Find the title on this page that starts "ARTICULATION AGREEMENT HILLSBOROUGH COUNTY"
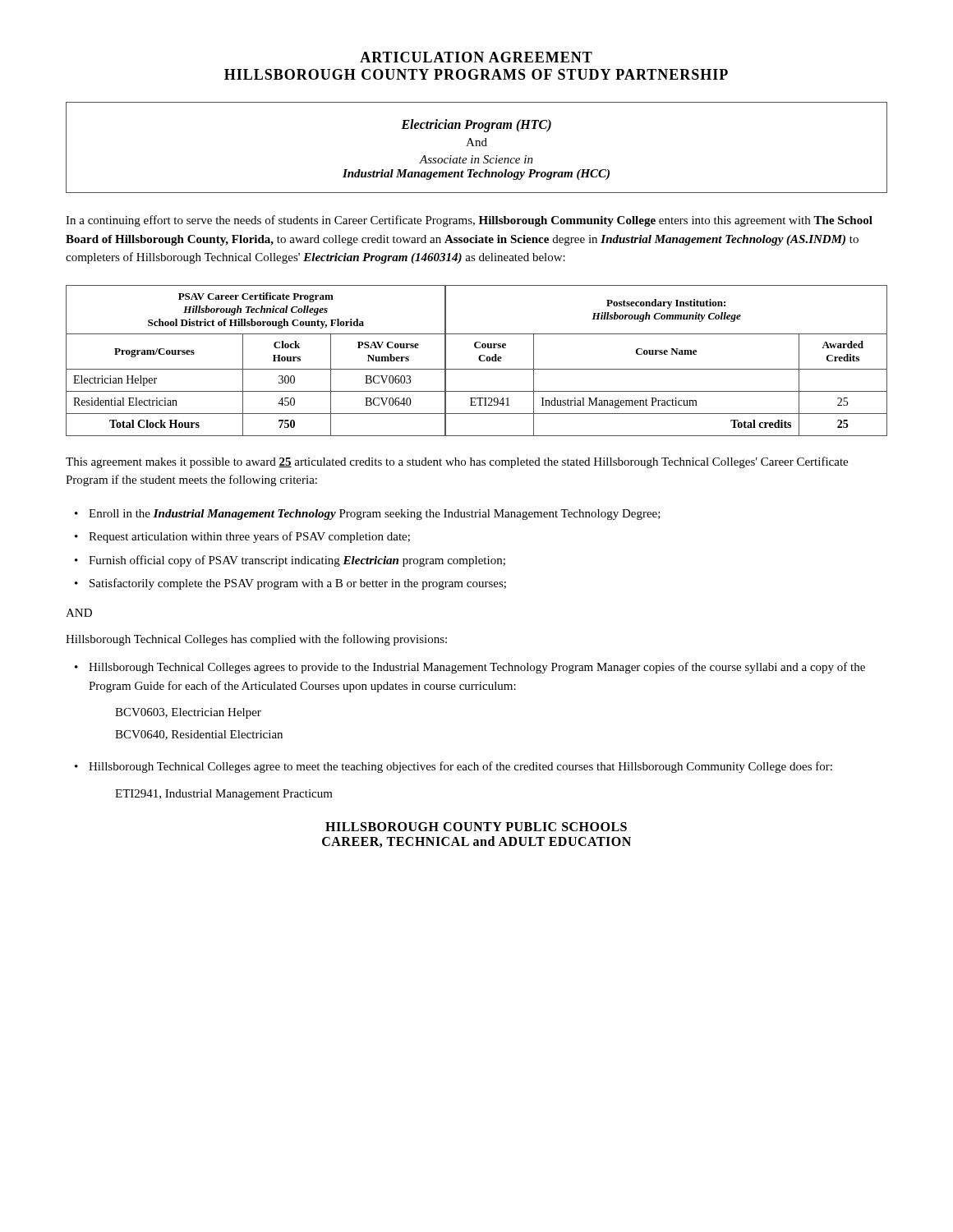 click(x=476, y=67)
